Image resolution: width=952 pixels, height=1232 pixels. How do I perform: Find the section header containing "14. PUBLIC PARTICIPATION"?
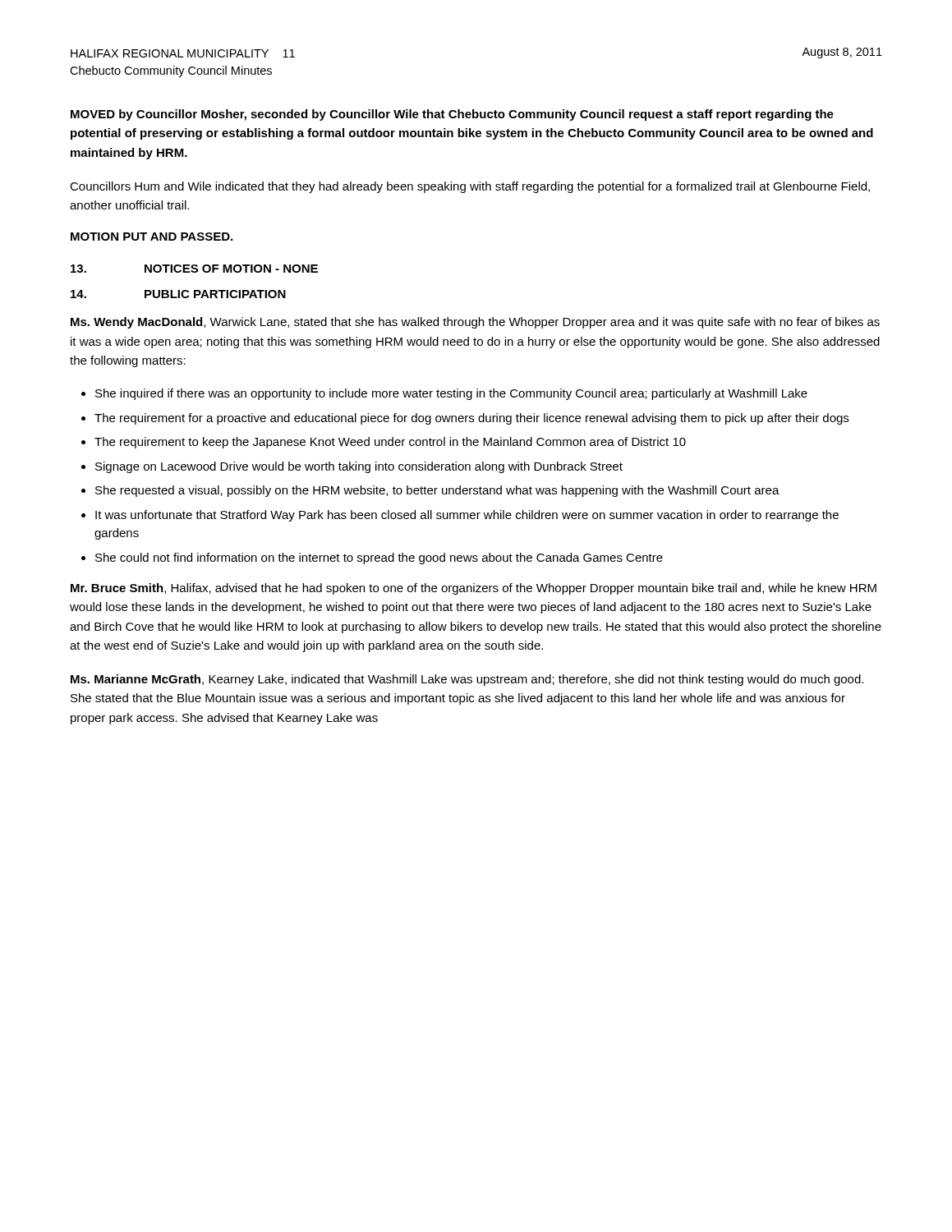point(178,294)
